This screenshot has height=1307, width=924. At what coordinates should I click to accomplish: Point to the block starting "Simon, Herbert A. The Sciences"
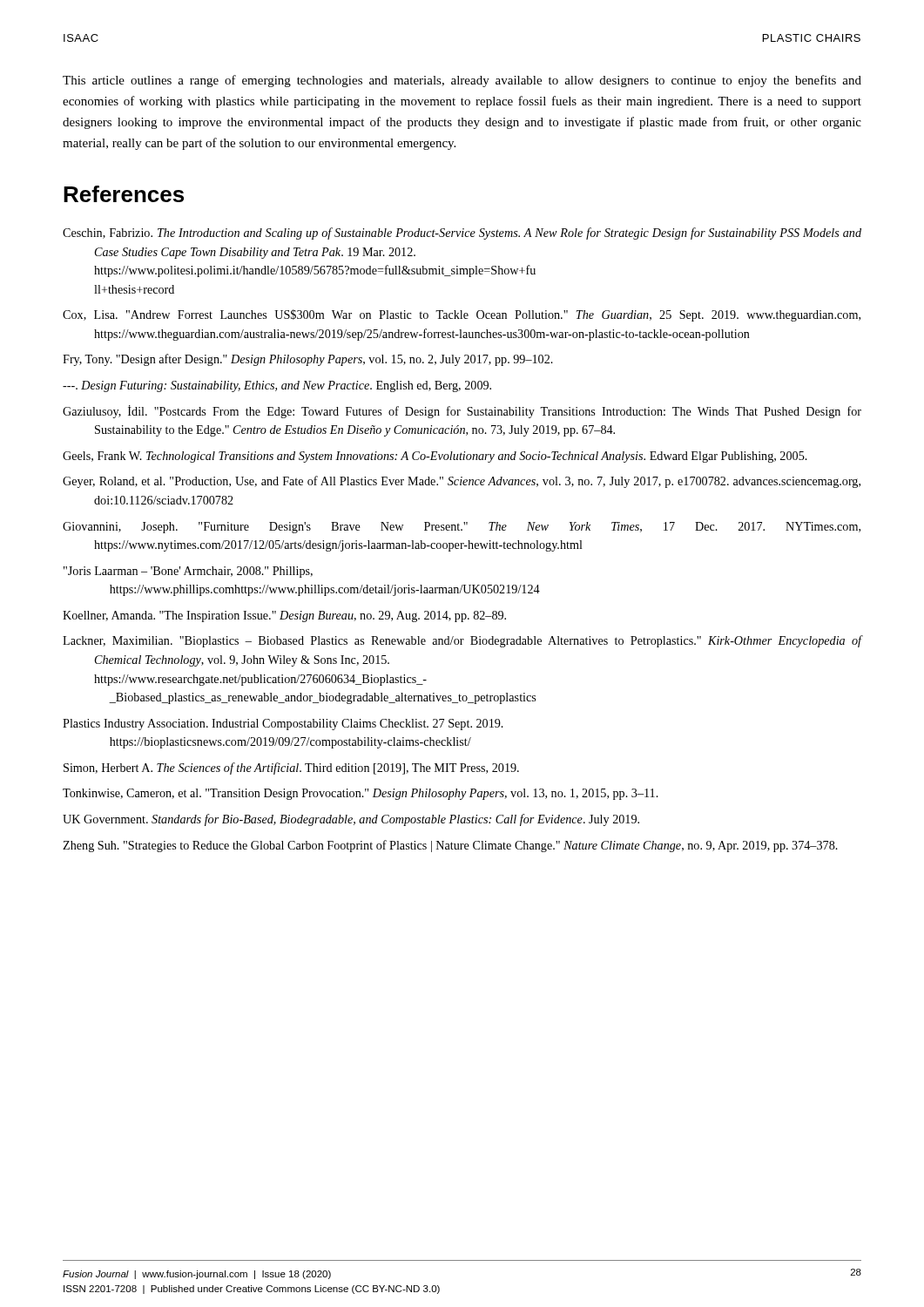pyautogui.click(x=291, y=768)
